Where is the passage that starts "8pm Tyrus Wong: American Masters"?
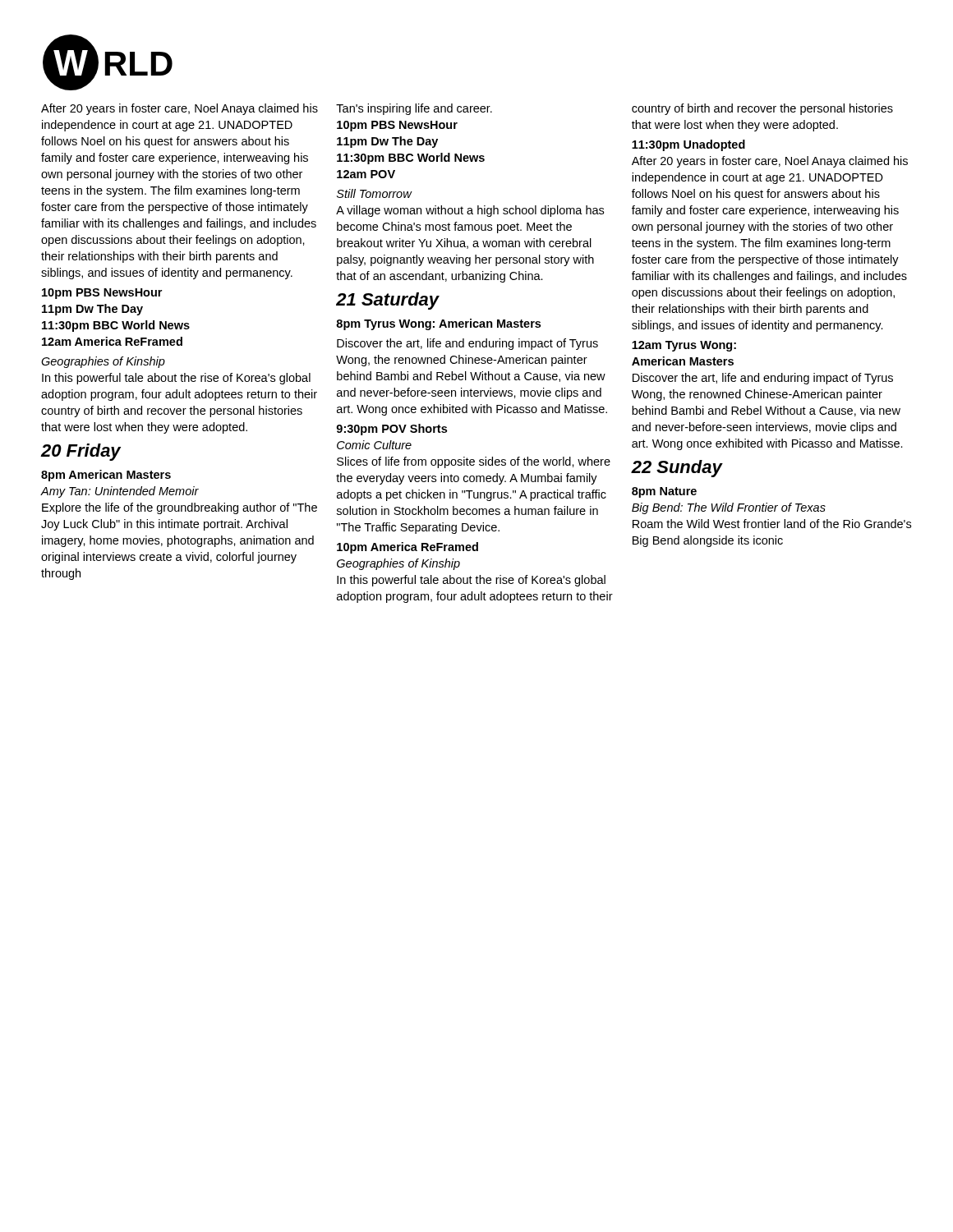This screenshot has height=1232, width=953. click(476, 367)
